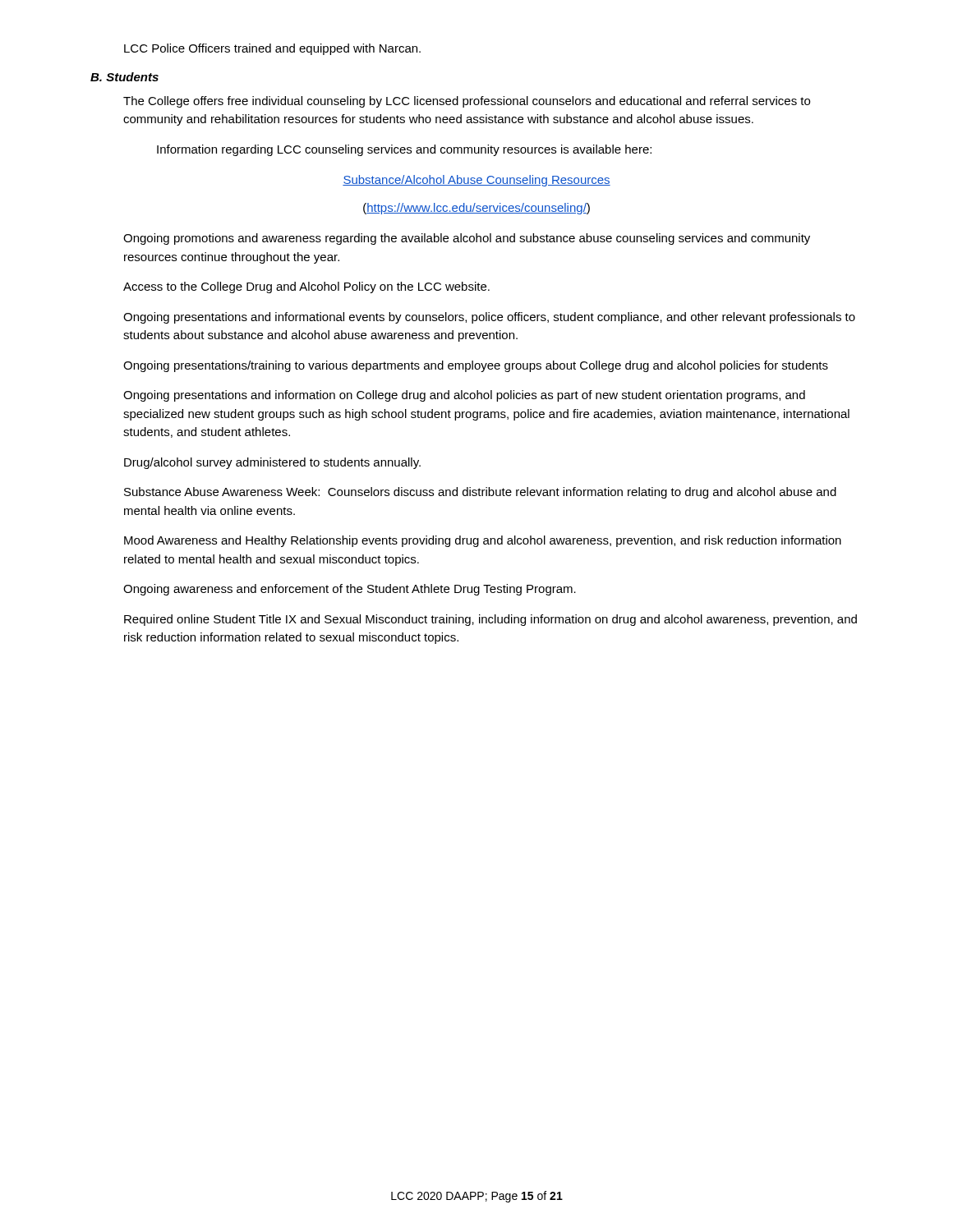Find the block on this page that starts "Access to the College Drug and Alcohol Policy"
This screenshot has width=953, height=1232.
coord(307,286)
